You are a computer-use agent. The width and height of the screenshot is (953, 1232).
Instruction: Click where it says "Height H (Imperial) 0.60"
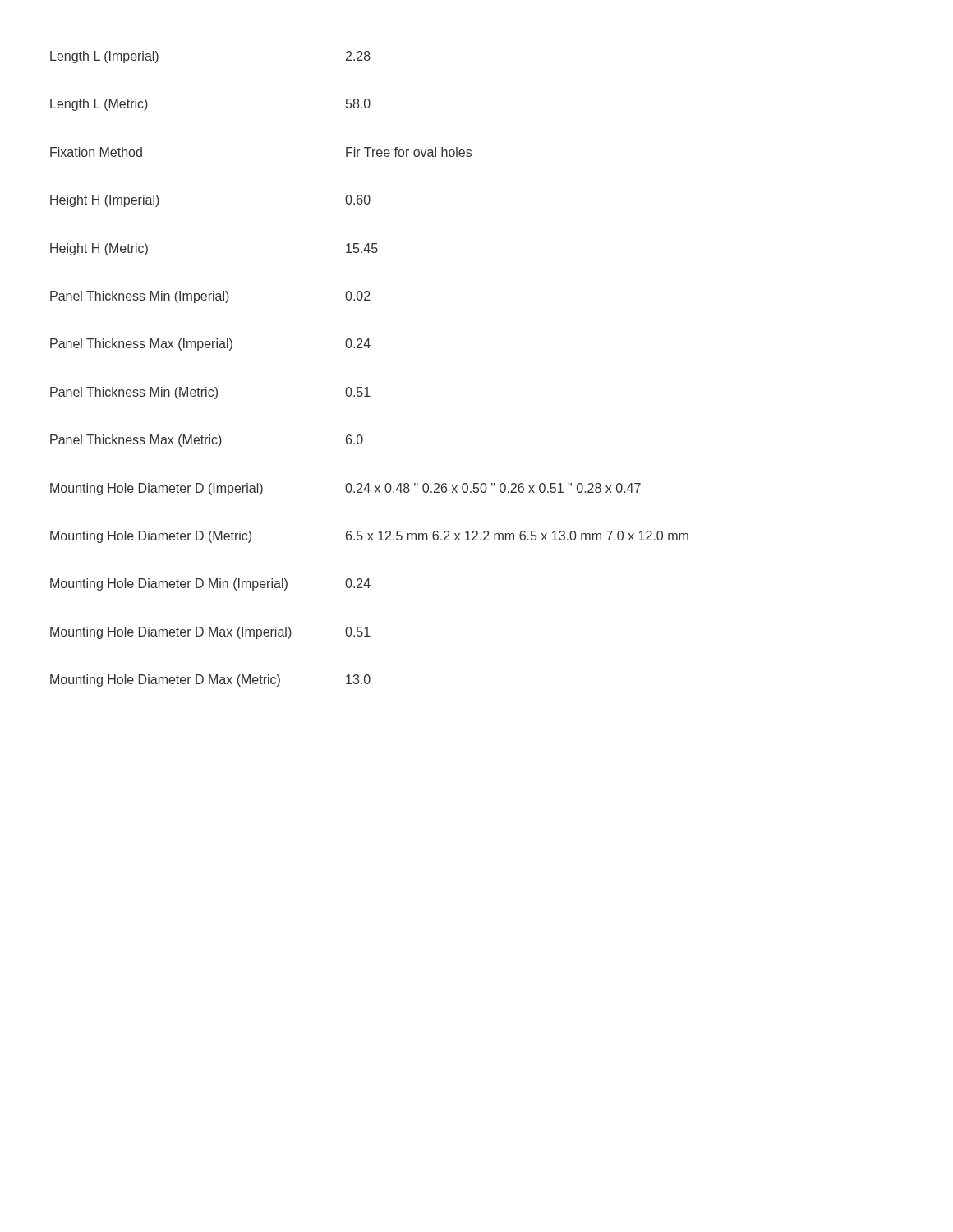pos(106,201)
